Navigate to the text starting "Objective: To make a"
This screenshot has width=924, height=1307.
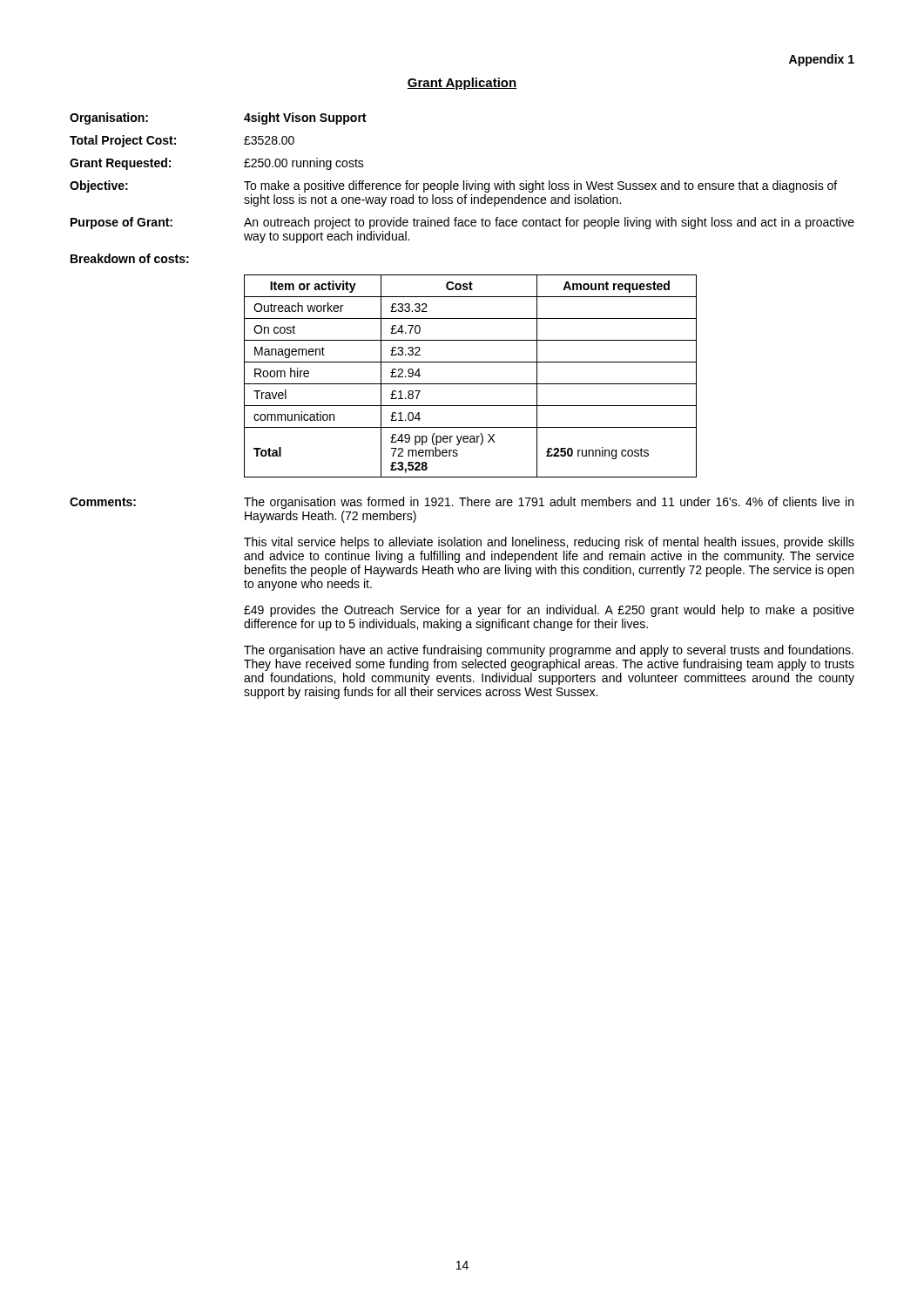click(x=462, y=193)
